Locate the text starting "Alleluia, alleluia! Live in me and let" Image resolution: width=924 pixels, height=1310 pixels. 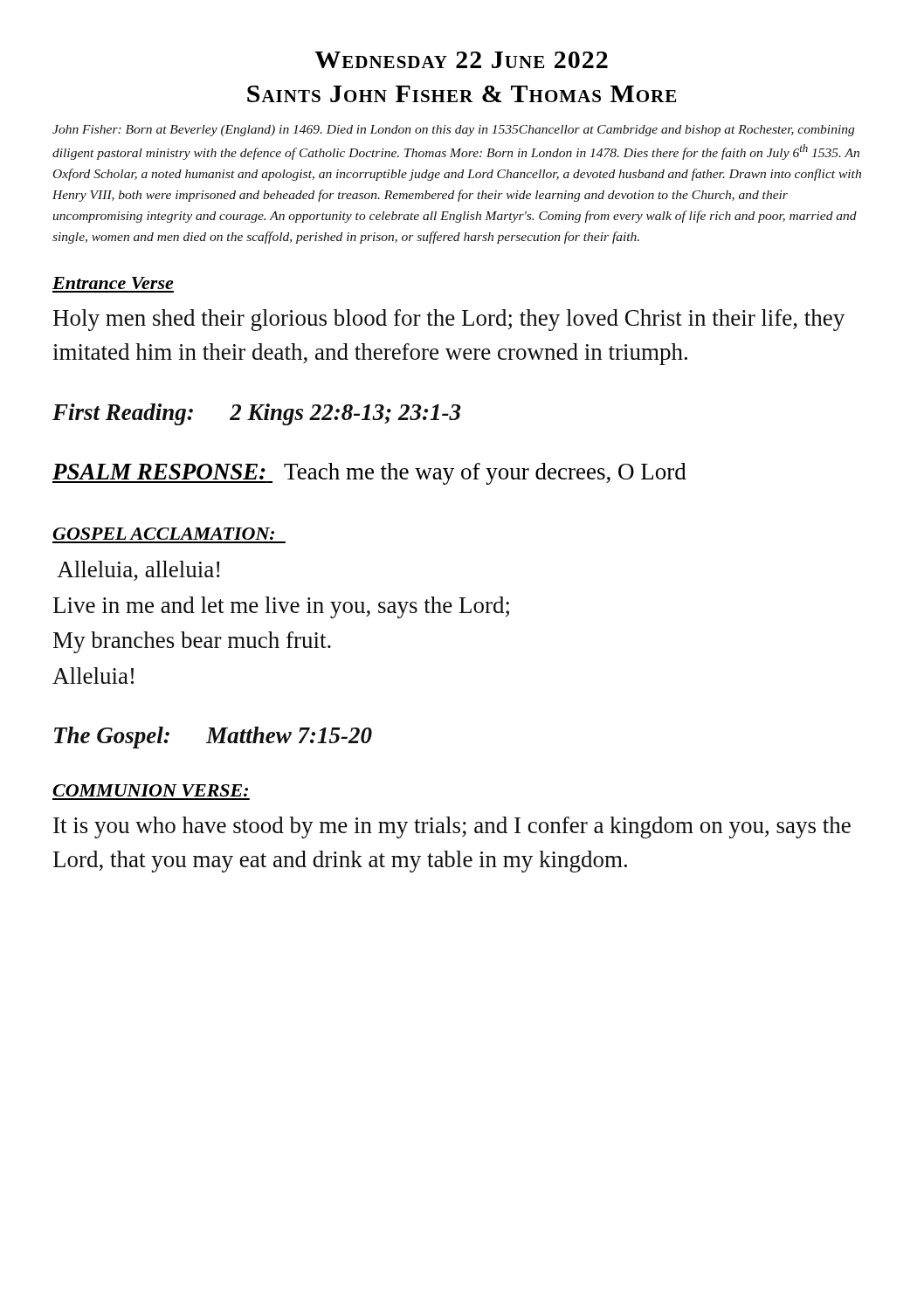(x=282, y=623)
